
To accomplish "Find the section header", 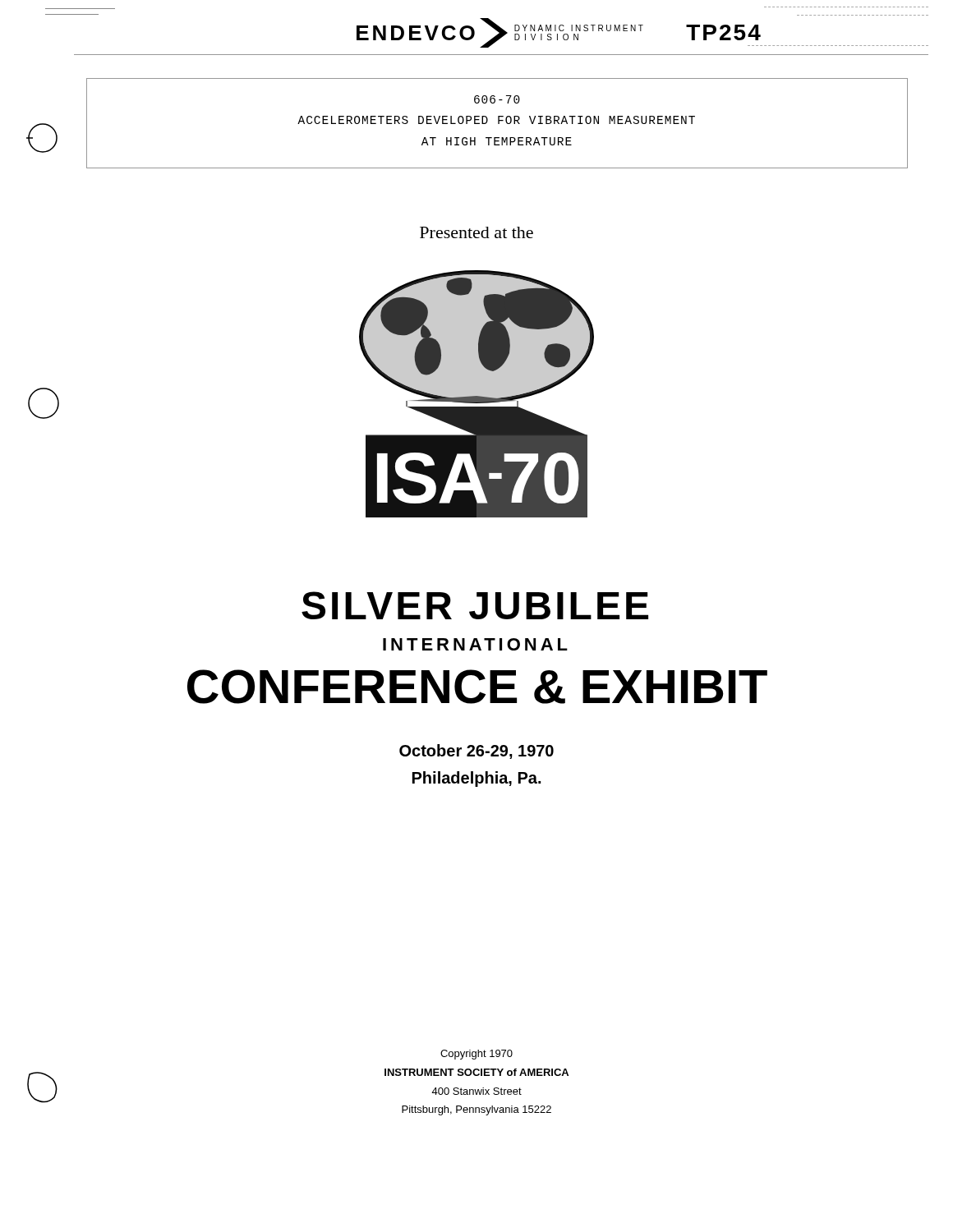I will pyautogui.click(x=476, y=644).
